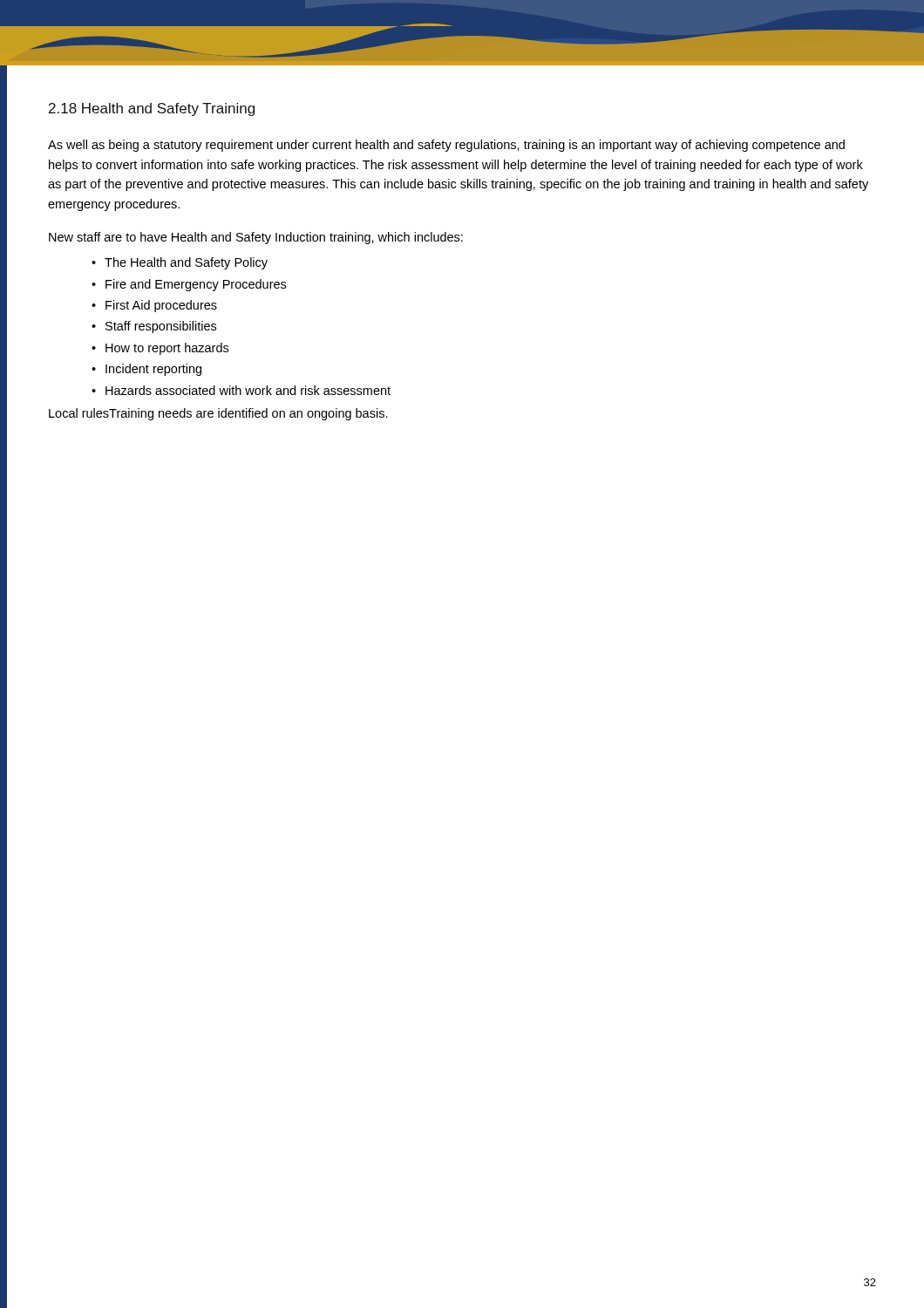The height and width of the screenshot is (1308, 924).
Task: Find the text starting "•The Health and Safety Policy"
Action: click(180, 263)
